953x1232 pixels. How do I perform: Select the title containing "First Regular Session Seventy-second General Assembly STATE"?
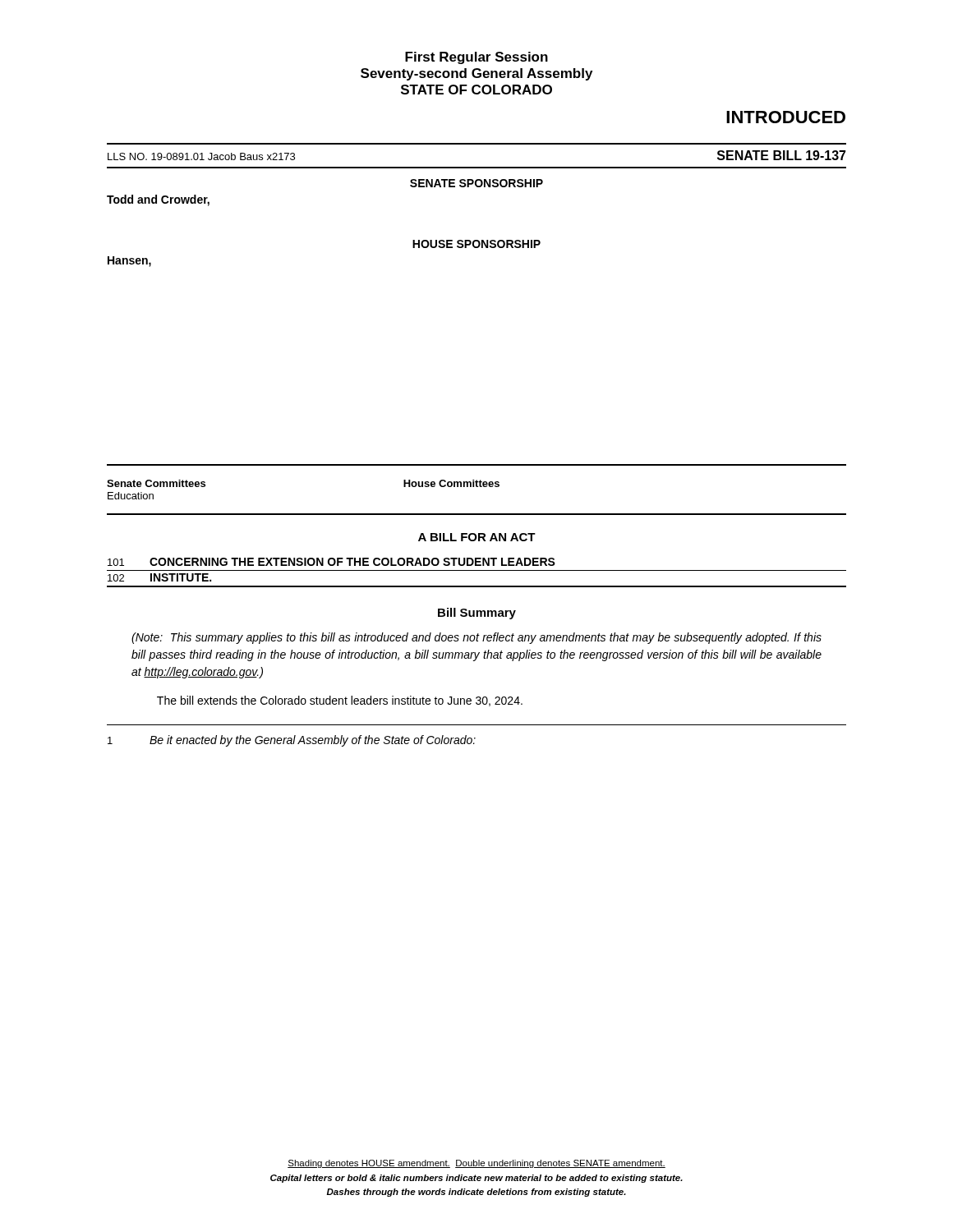[476, 74]
